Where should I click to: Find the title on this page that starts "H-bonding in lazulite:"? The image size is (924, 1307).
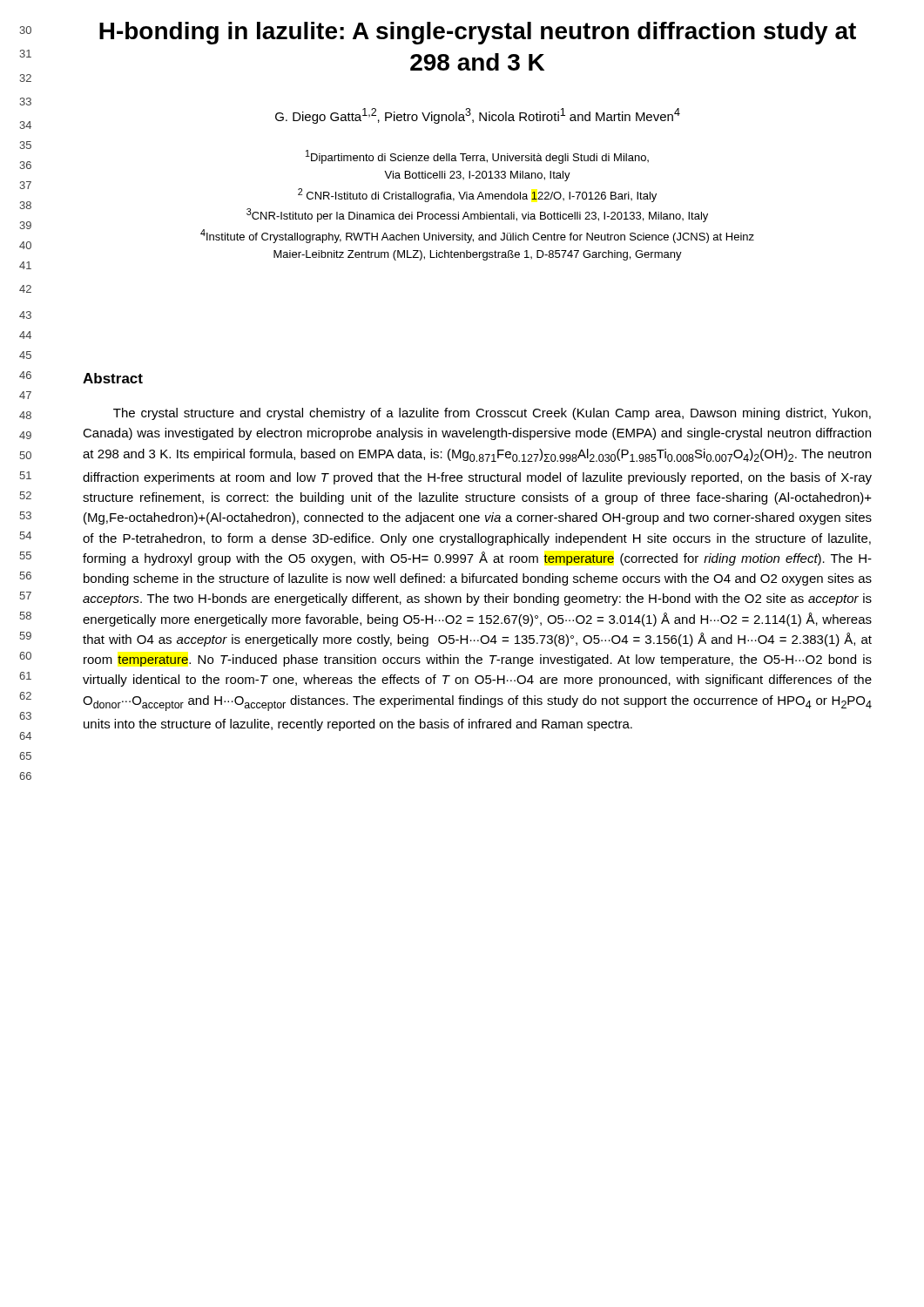click(477, 47)
